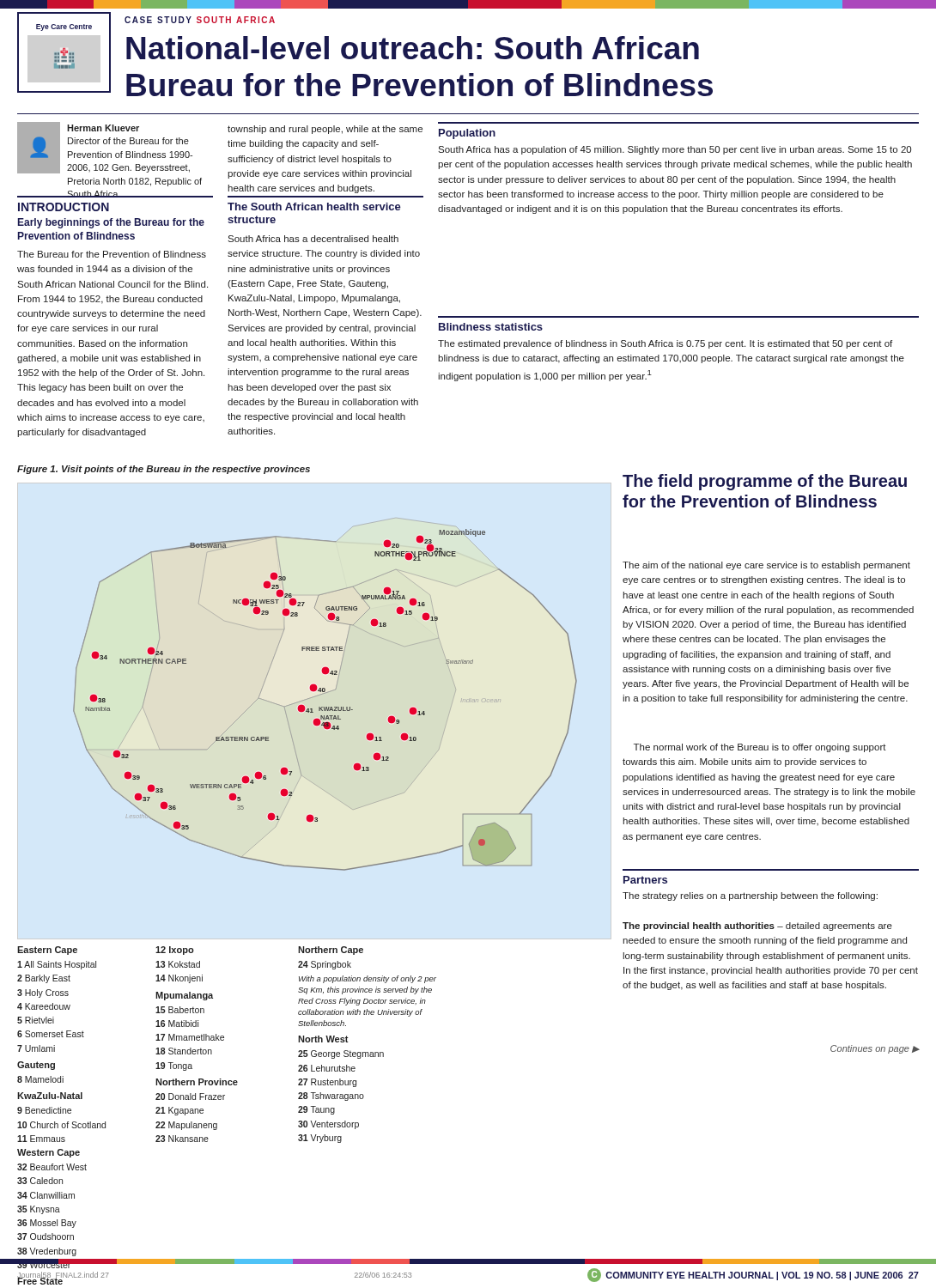Screen dimensions: 1288x936
Task: Find the text block that reads "The estimated prevalence of blindness in South Africa"
Action: pyautogui.click(x=671, y=360)
